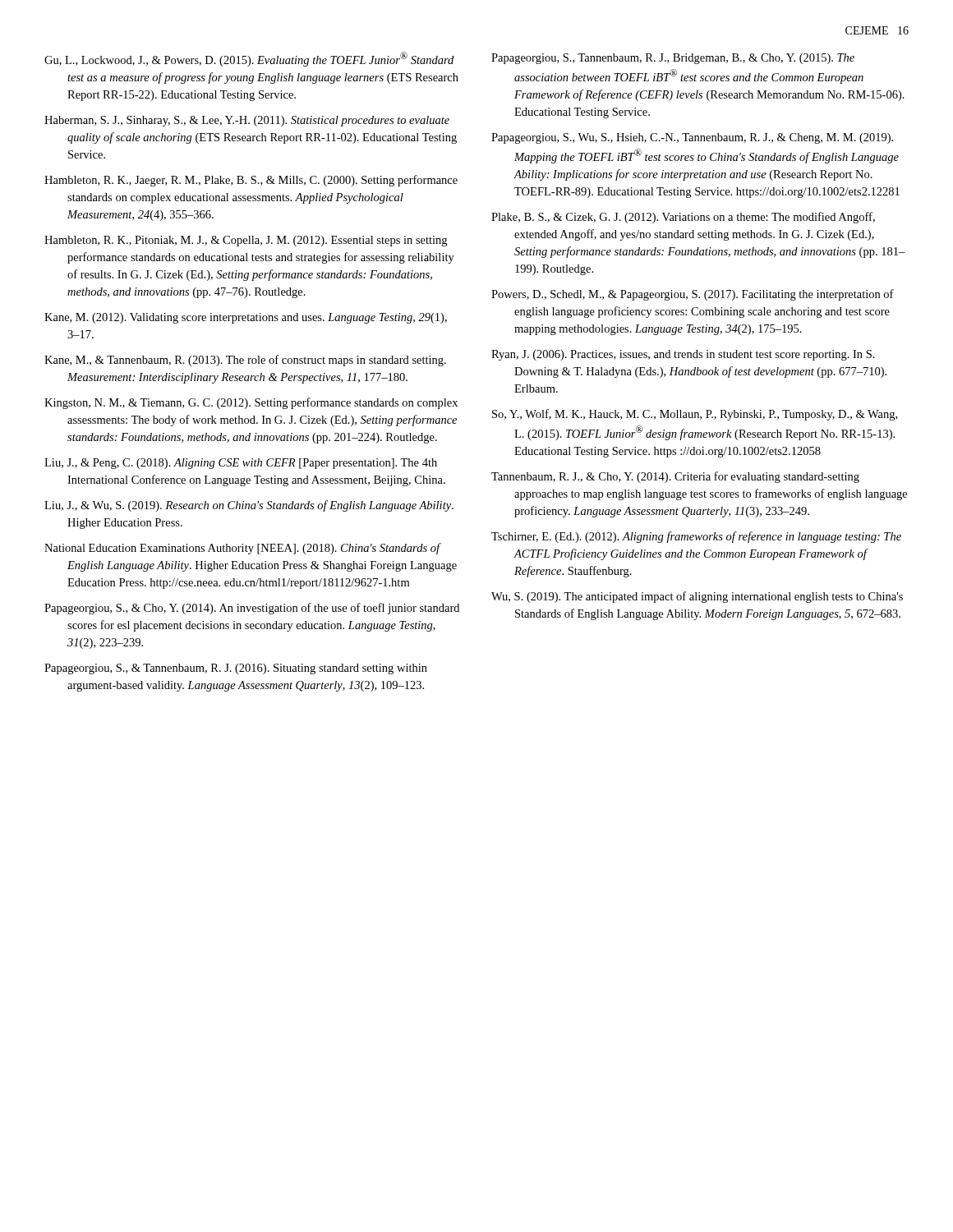The image size is (953, 1232).
Task: Navigate to the block starting "Papageorgiou, S., Tannenbaum, R. J.,"
Action: pos(698,85)
